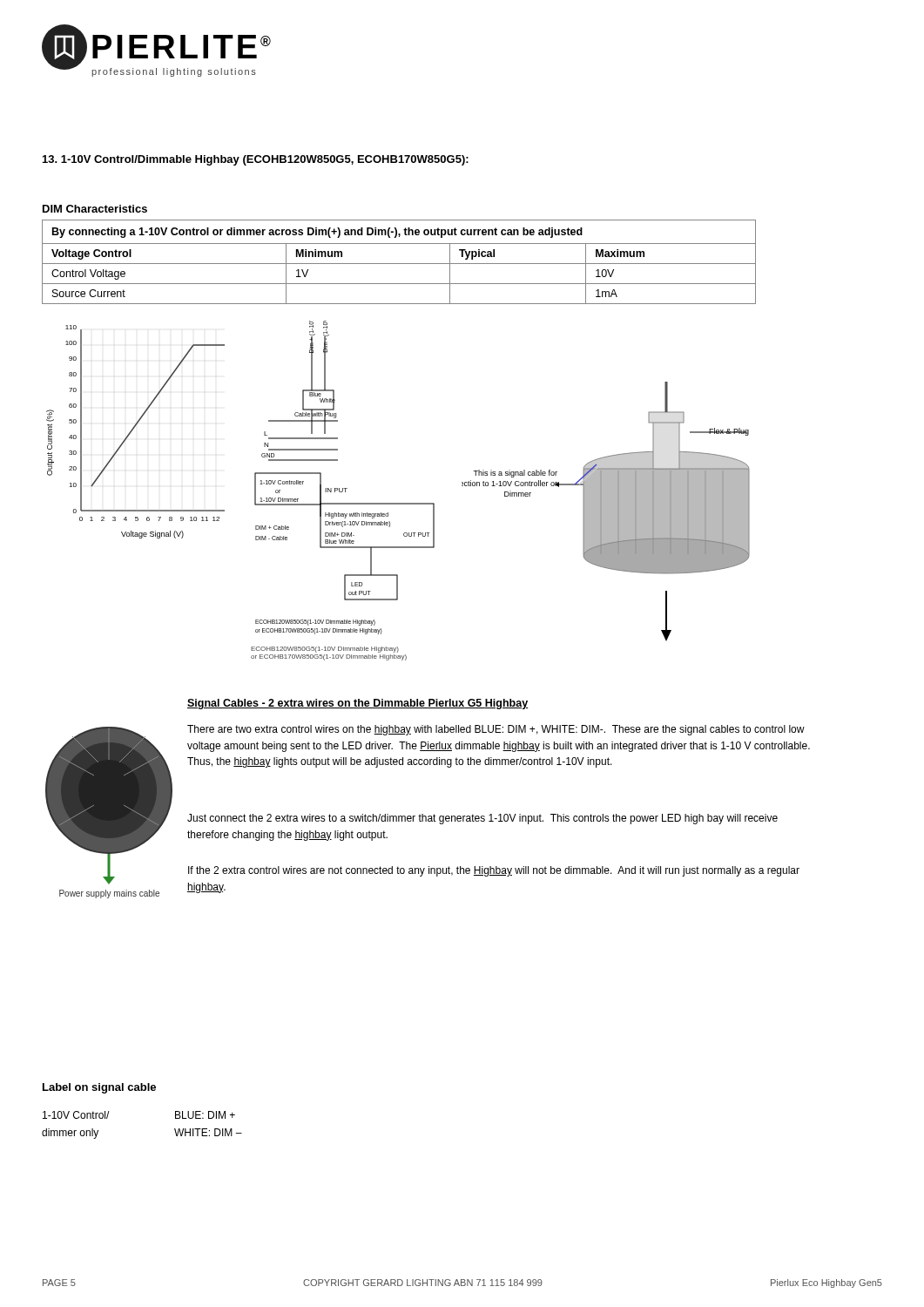Locate the text "13. 1-10V Control/Dimmable Highbay (ECOHB120W850G5, ECOHB170W850G5):"
The image size is (924, 1307).
coord(255,159)
